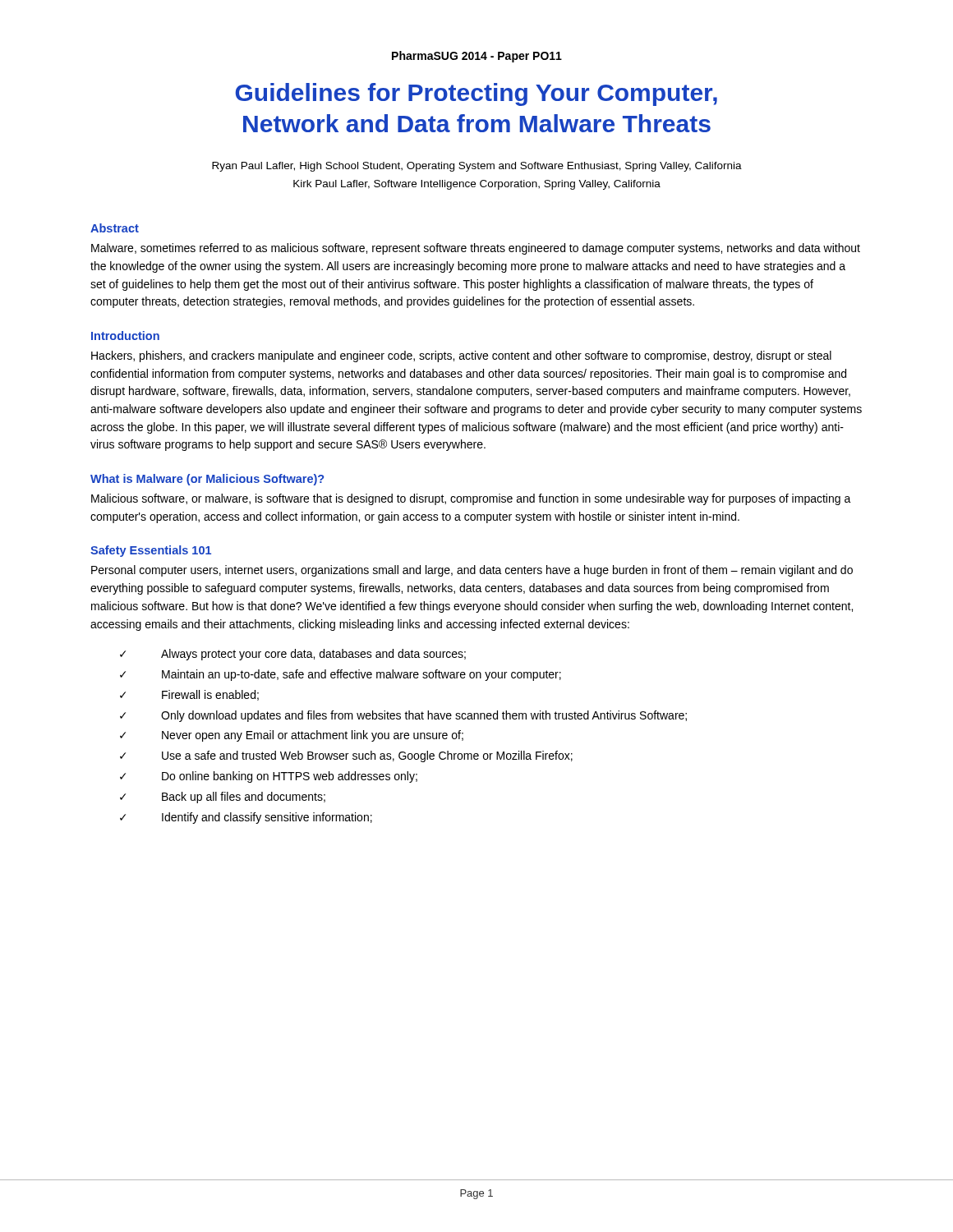Point to the block beginning "✓ Use a safe and trusted Web Browser"
Image resolution: width=953 pixels, height=1232 pixels.
pyautogui.click(x=332, y=757)
